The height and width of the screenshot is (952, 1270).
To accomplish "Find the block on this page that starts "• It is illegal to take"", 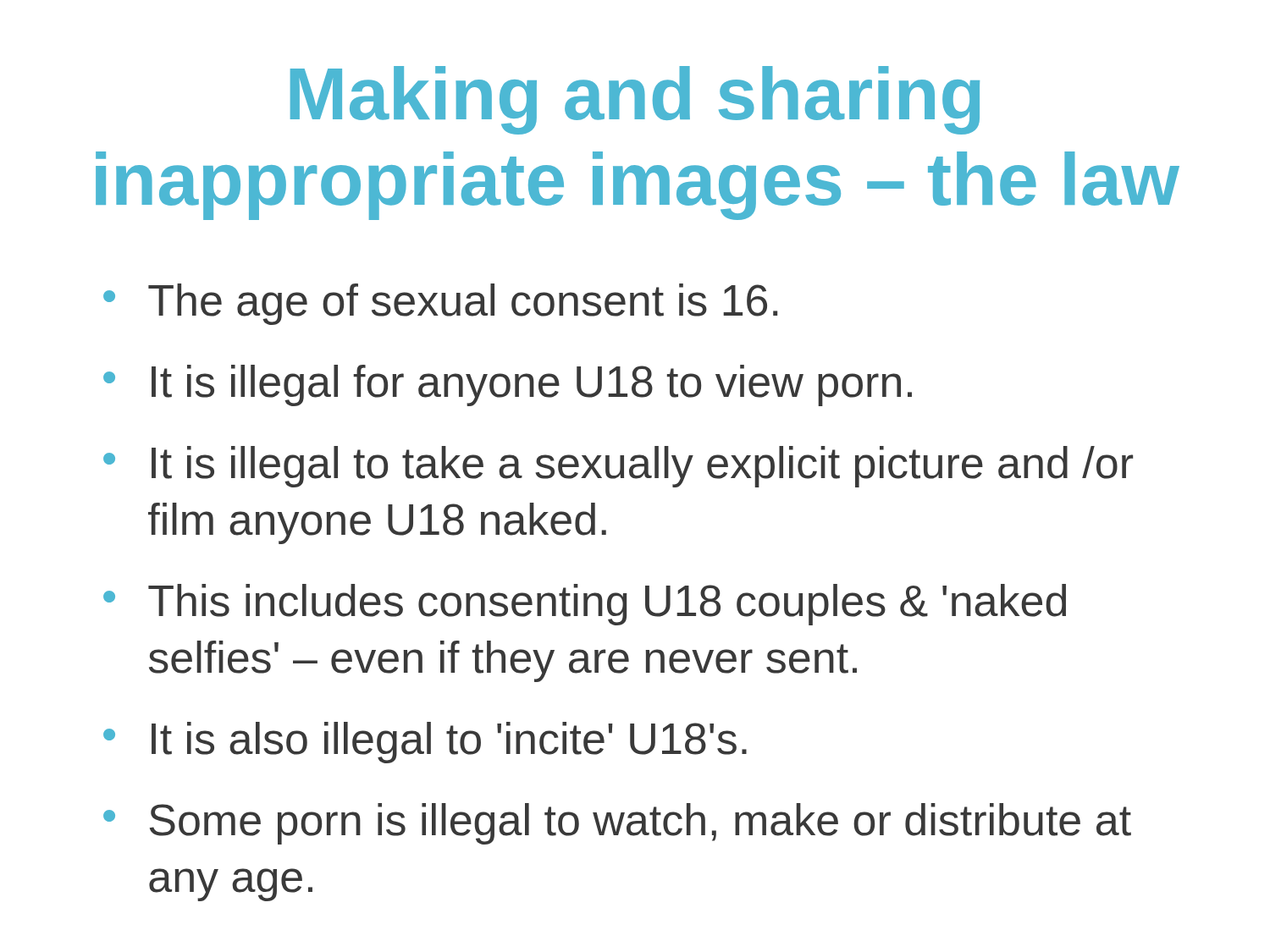I will [643, 492].
